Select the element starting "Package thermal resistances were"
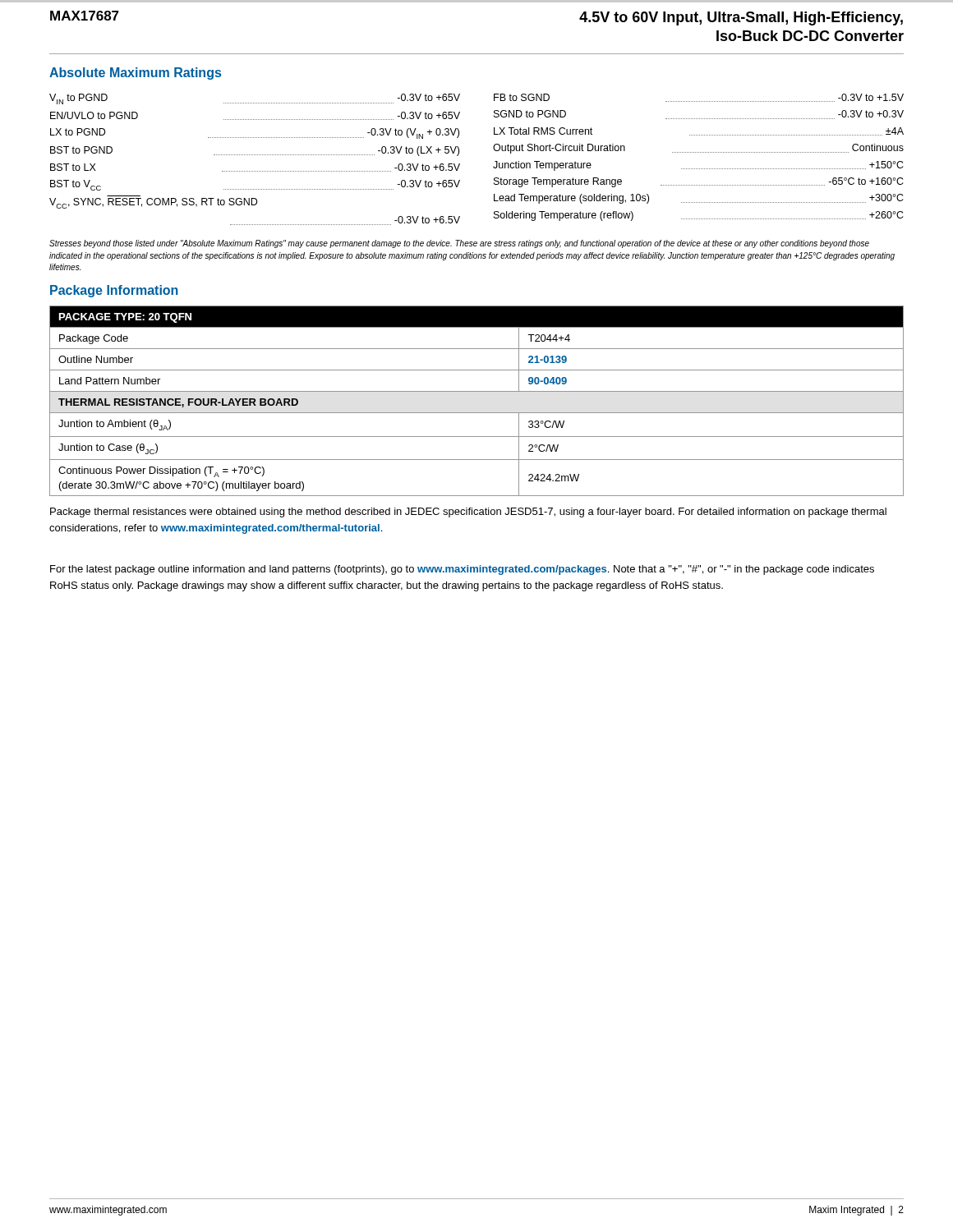Image resolution: width=953 pixels, height=1232 pixels. (476, 520)
